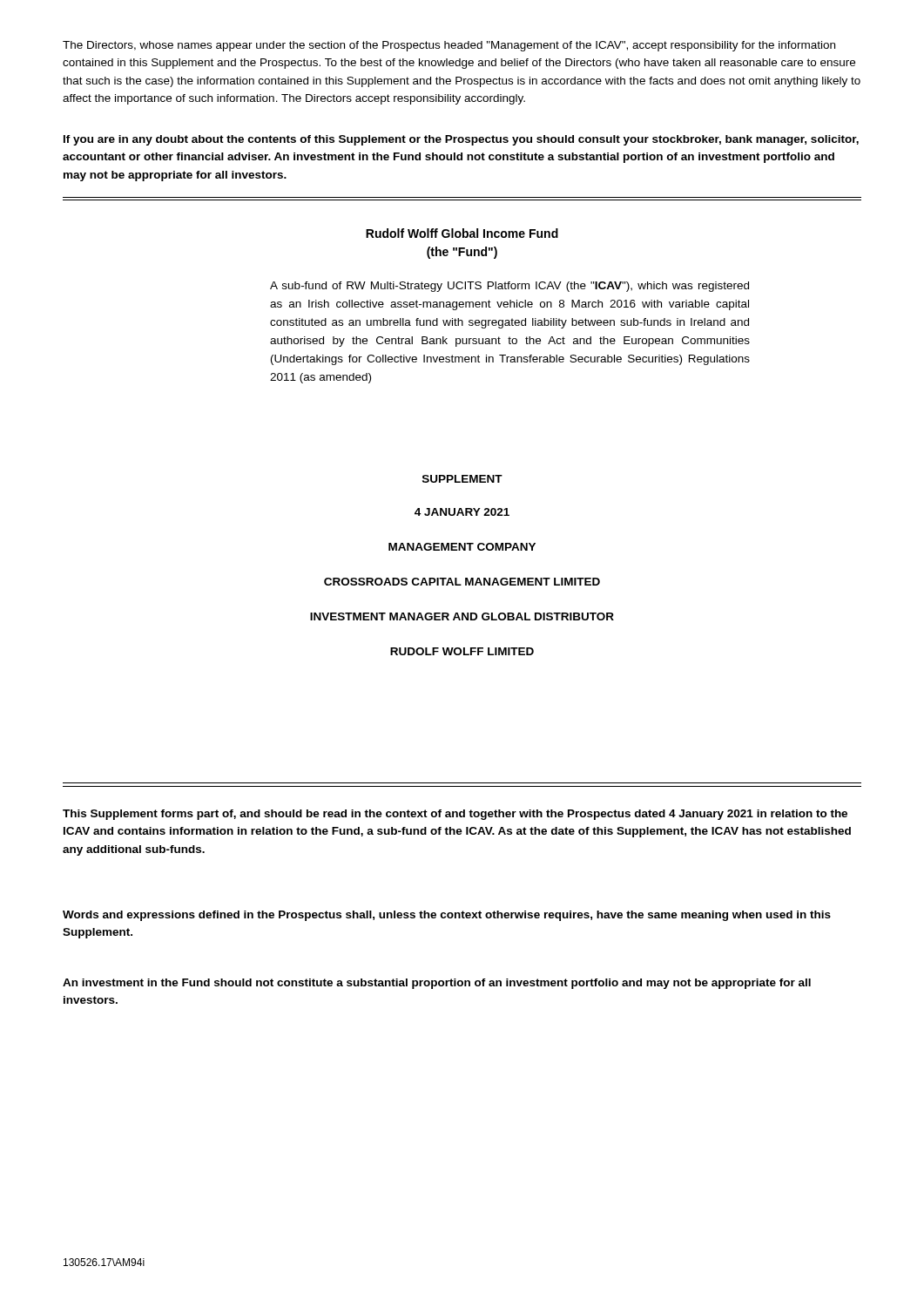Locate the text block containing "The Directors, whose names appear under the"
This screenshot has height=1307, width=924.
pos(462,71)
